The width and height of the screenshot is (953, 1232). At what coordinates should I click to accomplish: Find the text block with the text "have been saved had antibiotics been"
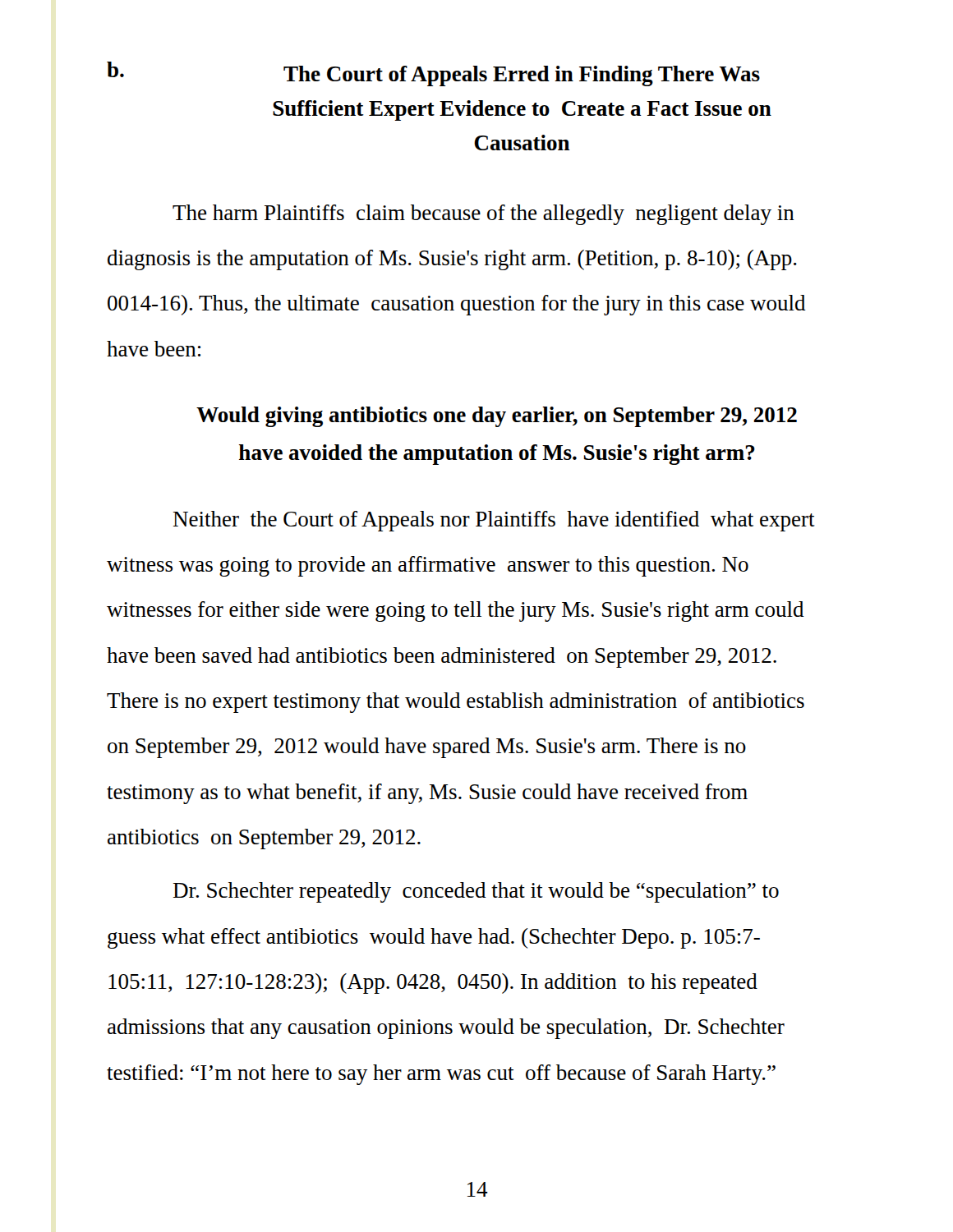click(442, 655)
